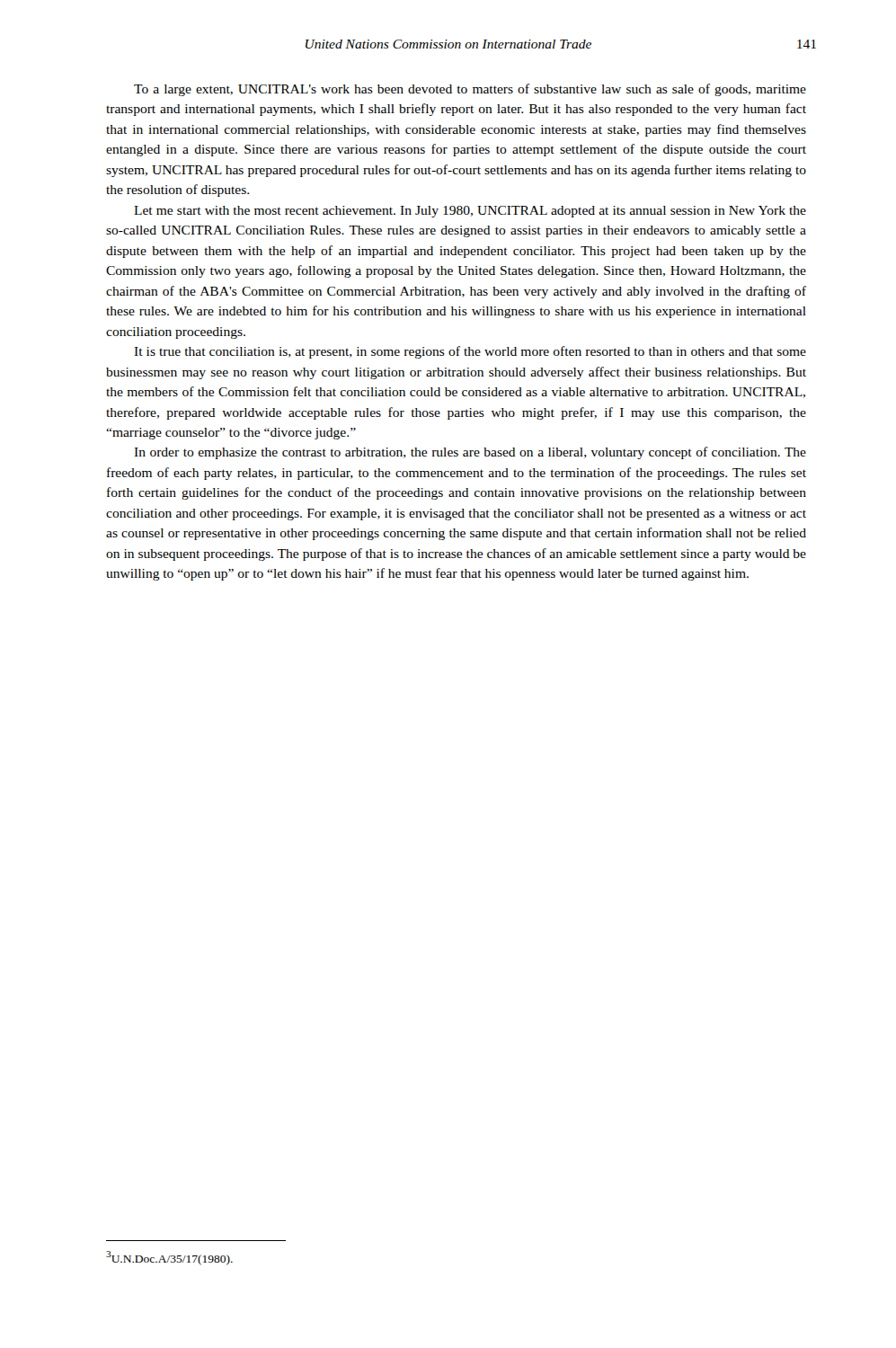This screenshot has width=896, height=1348.
Task: Click on the text block that says "It is true that conciliation"
Action: tap(456, 392)
